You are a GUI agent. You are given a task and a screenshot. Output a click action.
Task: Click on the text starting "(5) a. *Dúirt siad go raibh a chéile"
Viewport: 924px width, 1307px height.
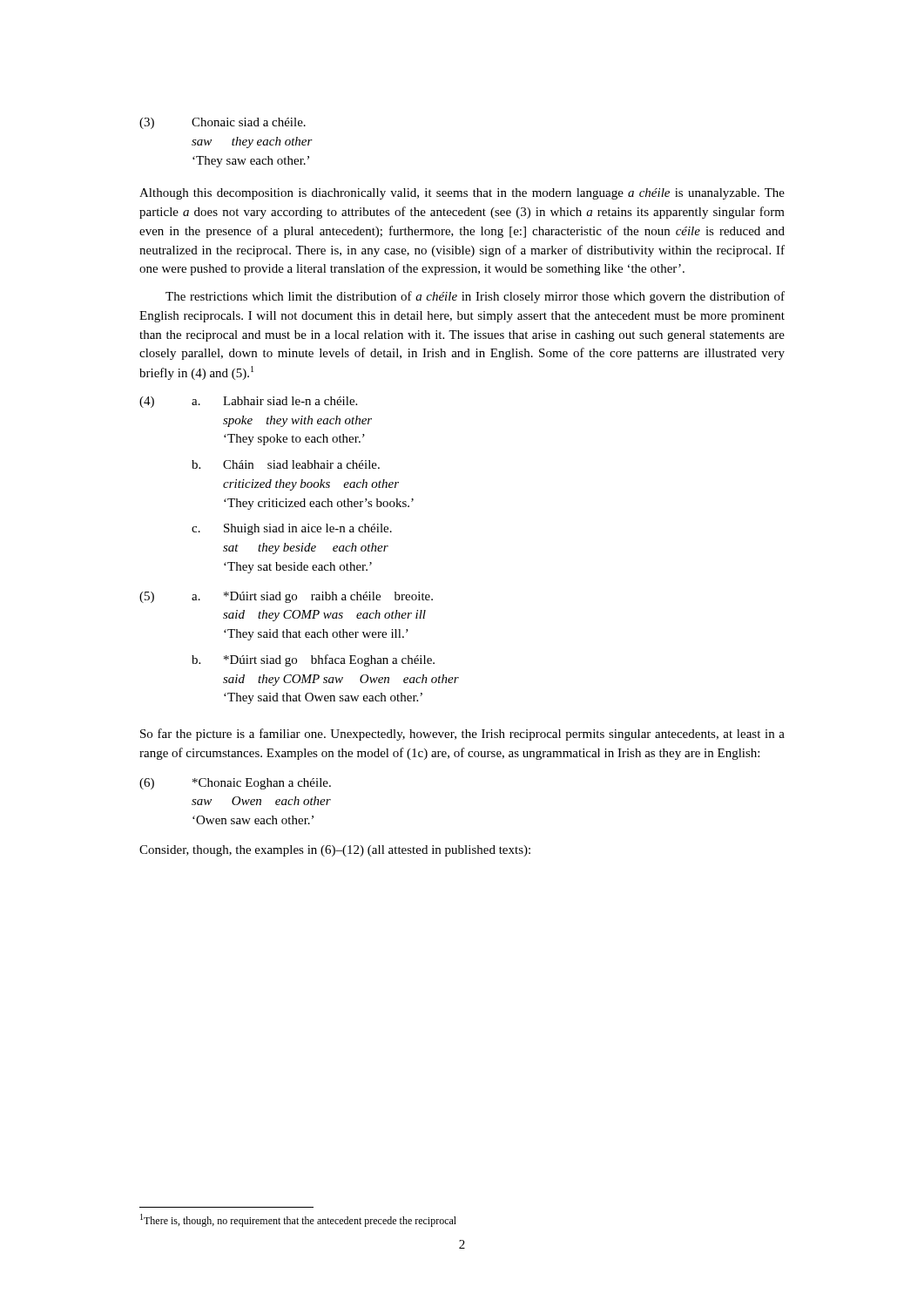pyautogui.click(x=286, y=597)
